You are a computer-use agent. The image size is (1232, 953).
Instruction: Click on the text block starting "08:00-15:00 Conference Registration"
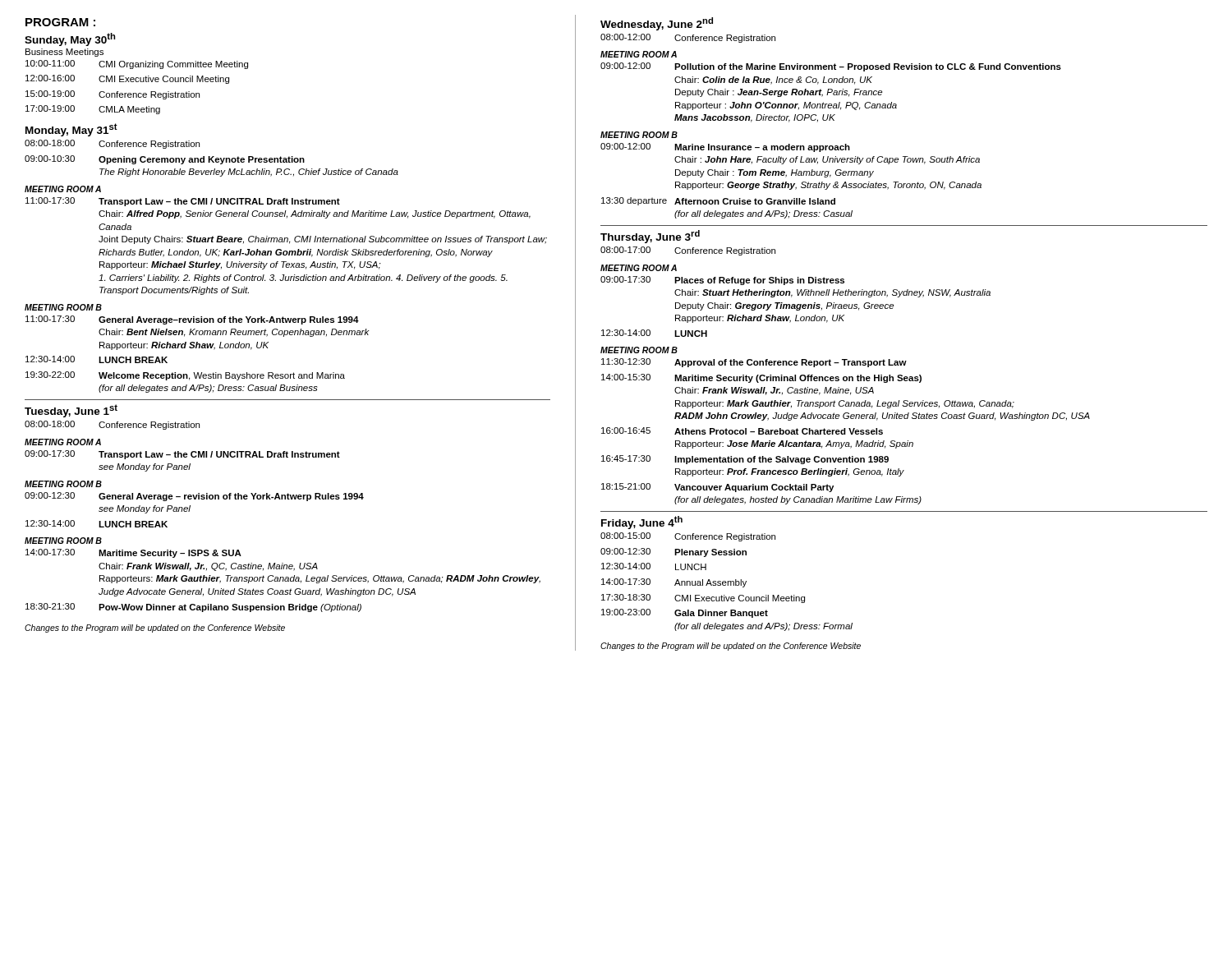[x=688, y=537]
